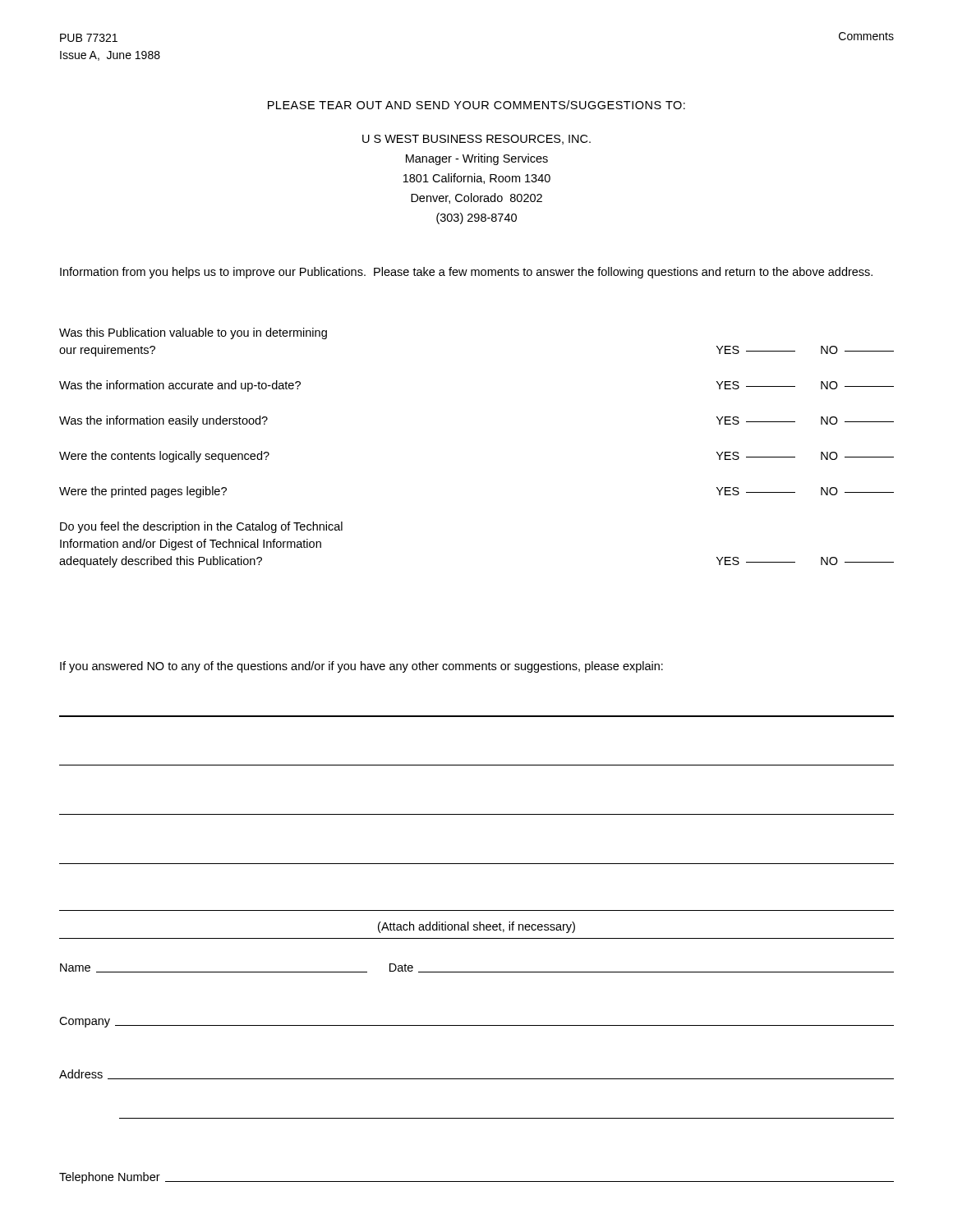
Task: Navigate to the block starting "Information from you"
Action: click(x=466, y=272)
